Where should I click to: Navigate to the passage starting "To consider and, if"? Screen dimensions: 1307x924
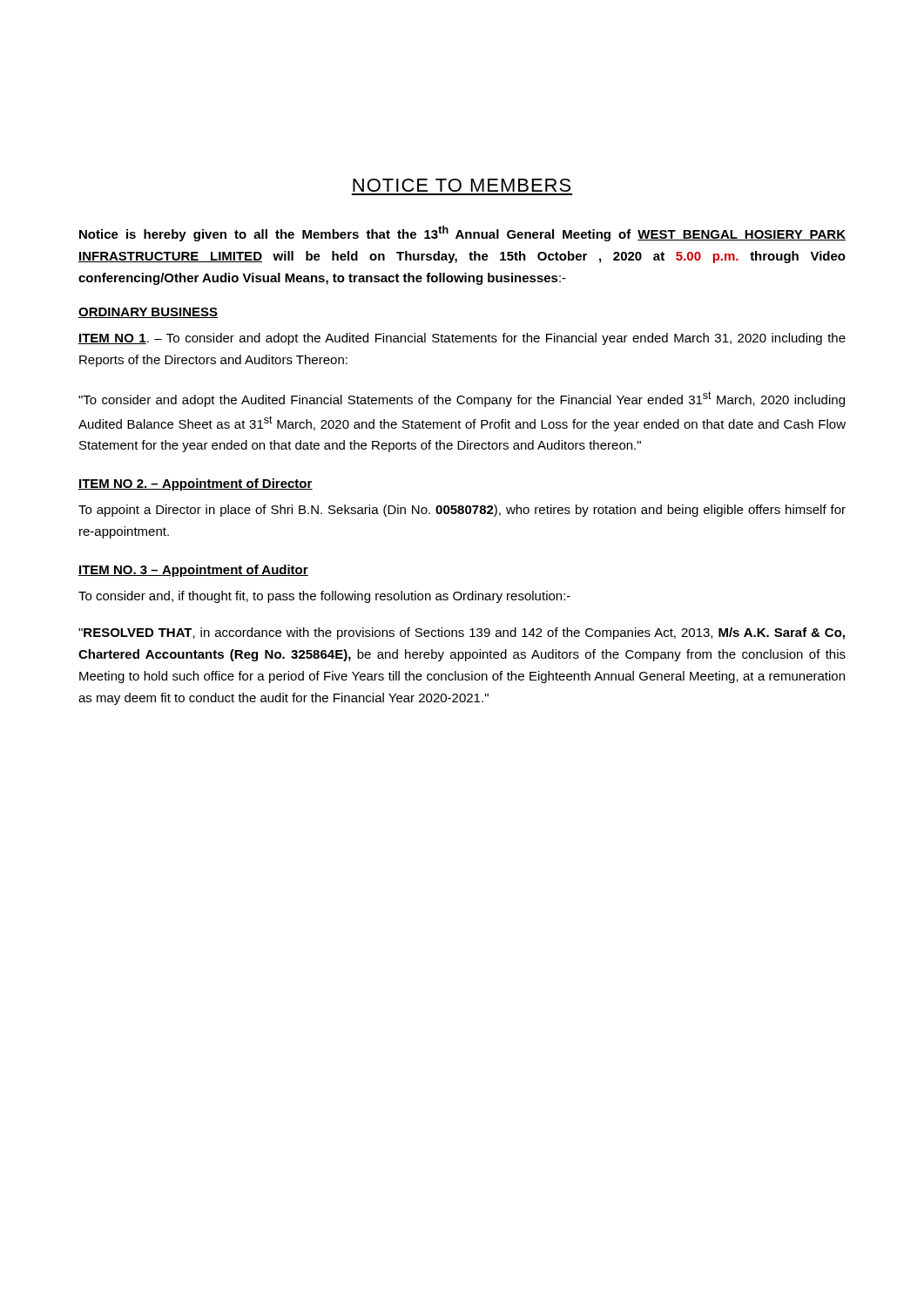point(325,595)
